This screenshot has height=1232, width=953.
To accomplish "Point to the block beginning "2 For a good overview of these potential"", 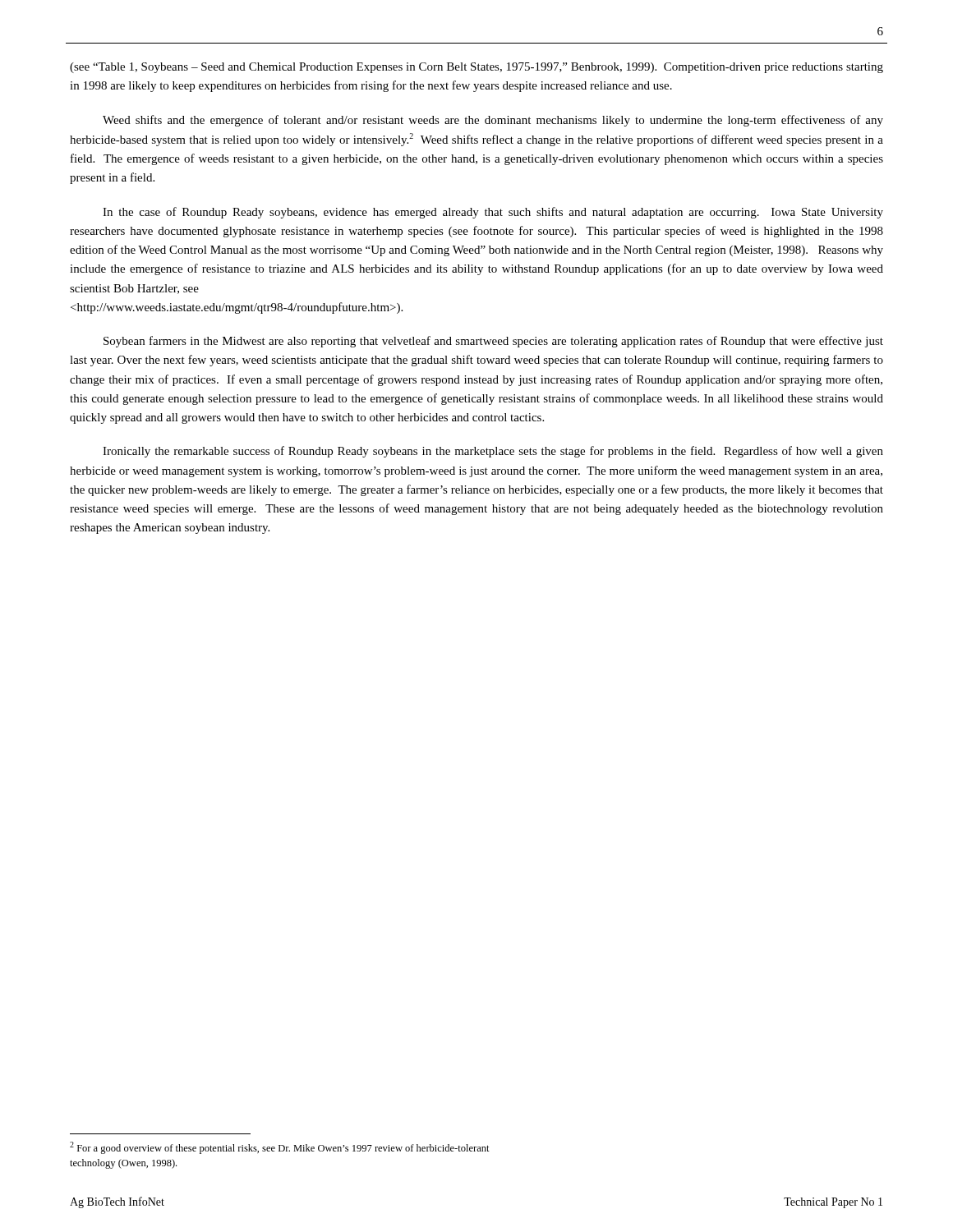I will click(x=280, y=1154).
